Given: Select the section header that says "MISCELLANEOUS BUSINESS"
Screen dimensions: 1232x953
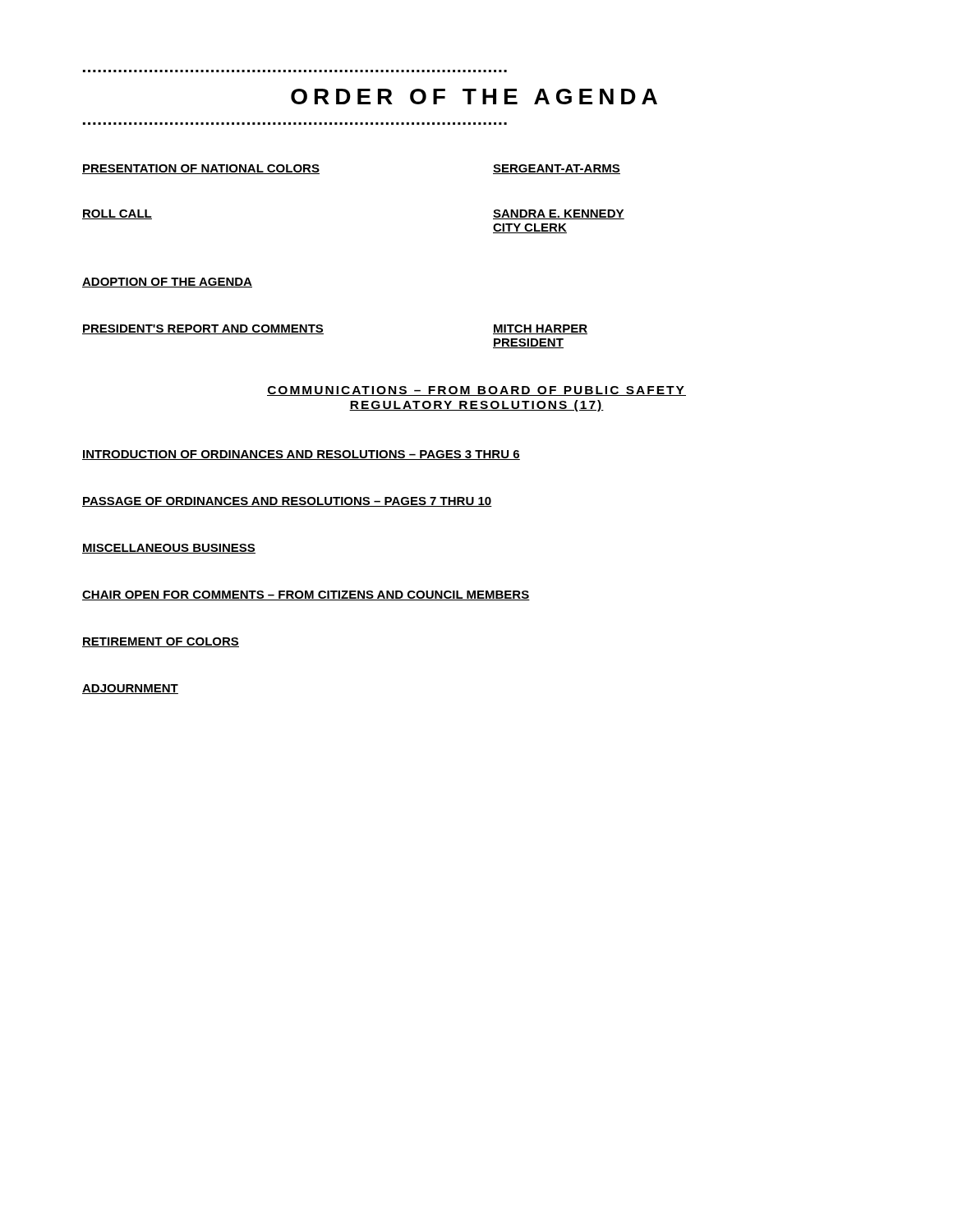Looking at the screenshot, I should (x=169, y=549).
